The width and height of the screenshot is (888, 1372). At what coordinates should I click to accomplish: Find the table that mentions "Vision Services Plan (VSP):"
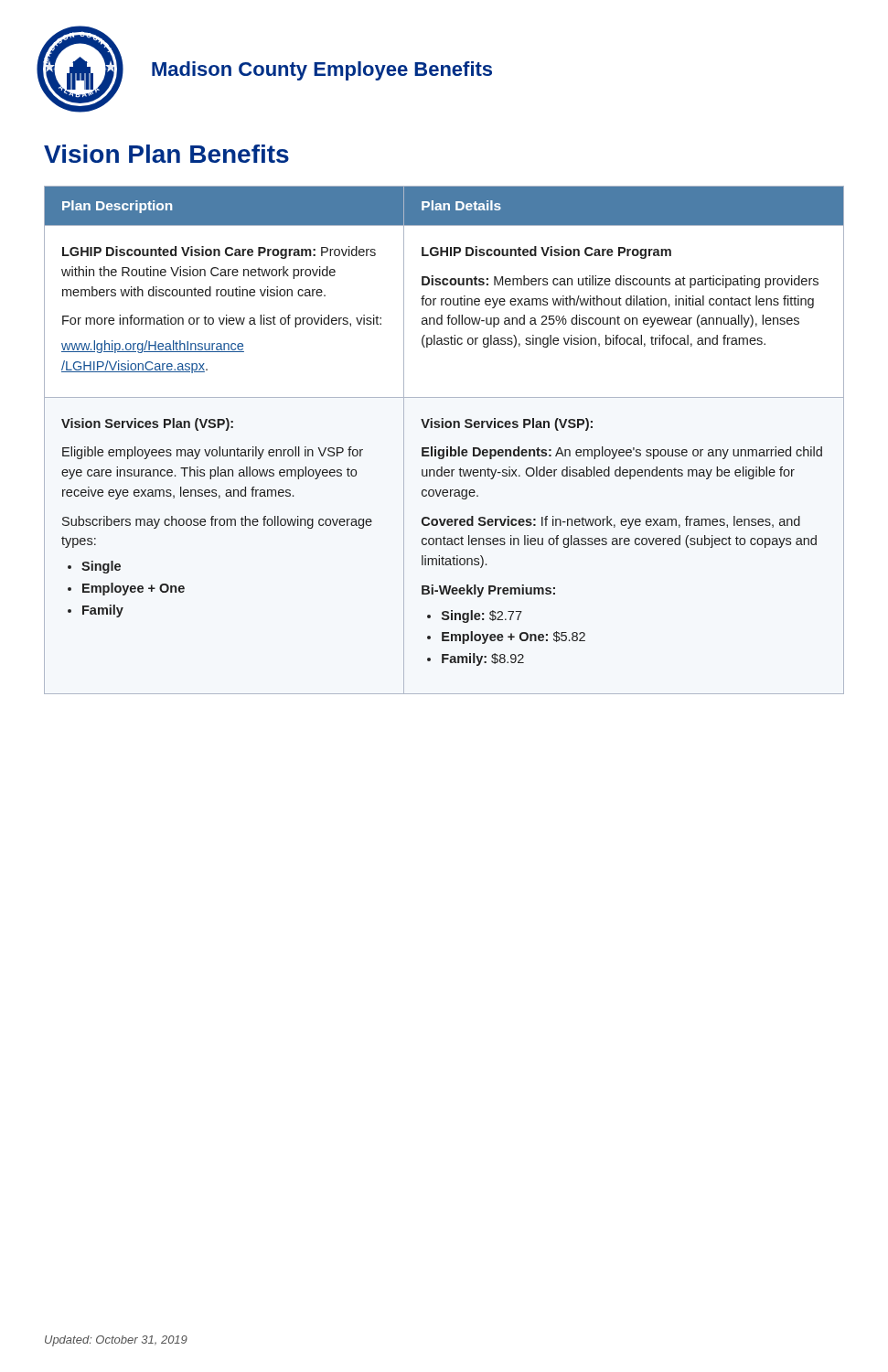click(x=444, y=440)
